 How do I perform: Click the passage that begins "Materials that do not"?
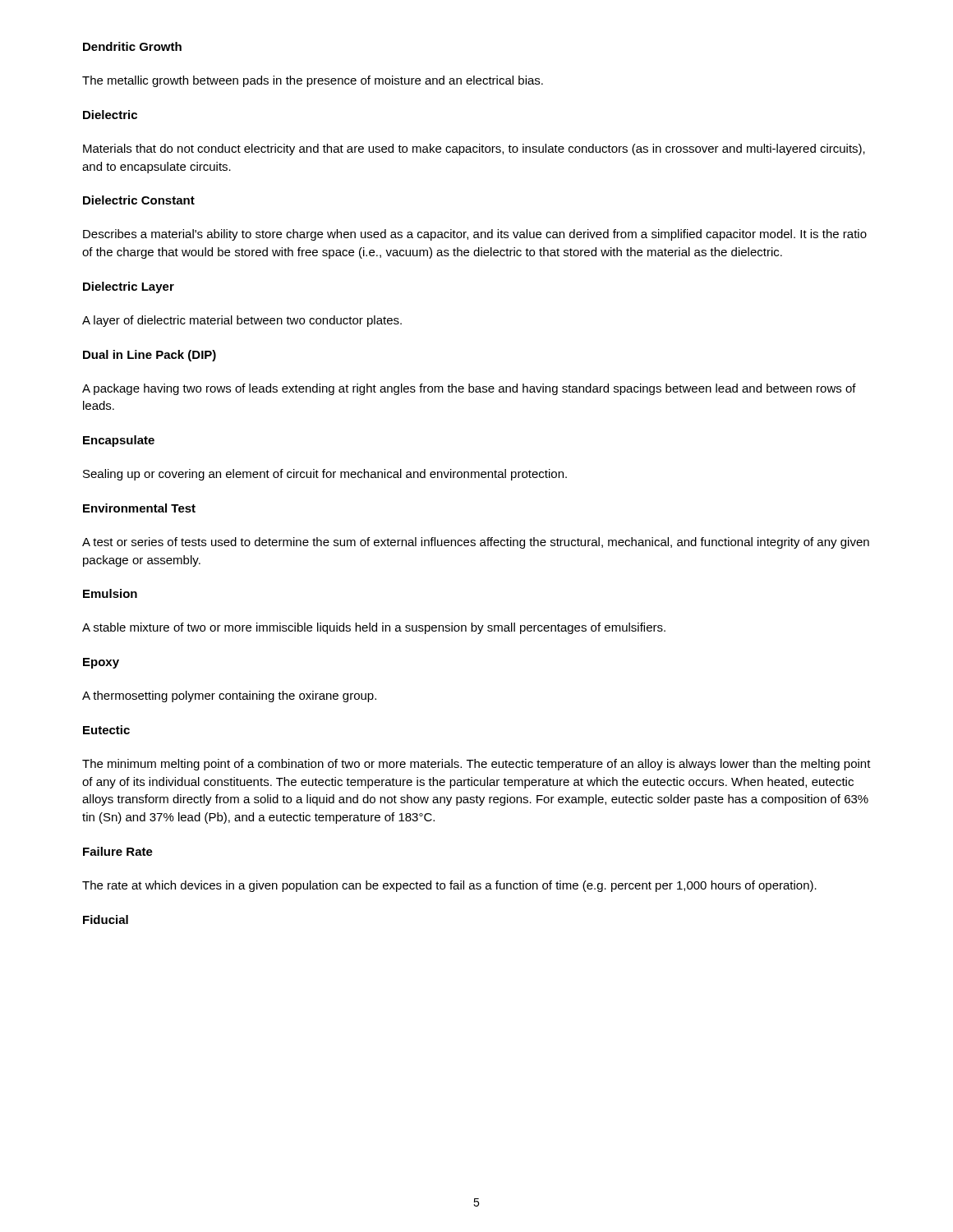click(476, 157)
